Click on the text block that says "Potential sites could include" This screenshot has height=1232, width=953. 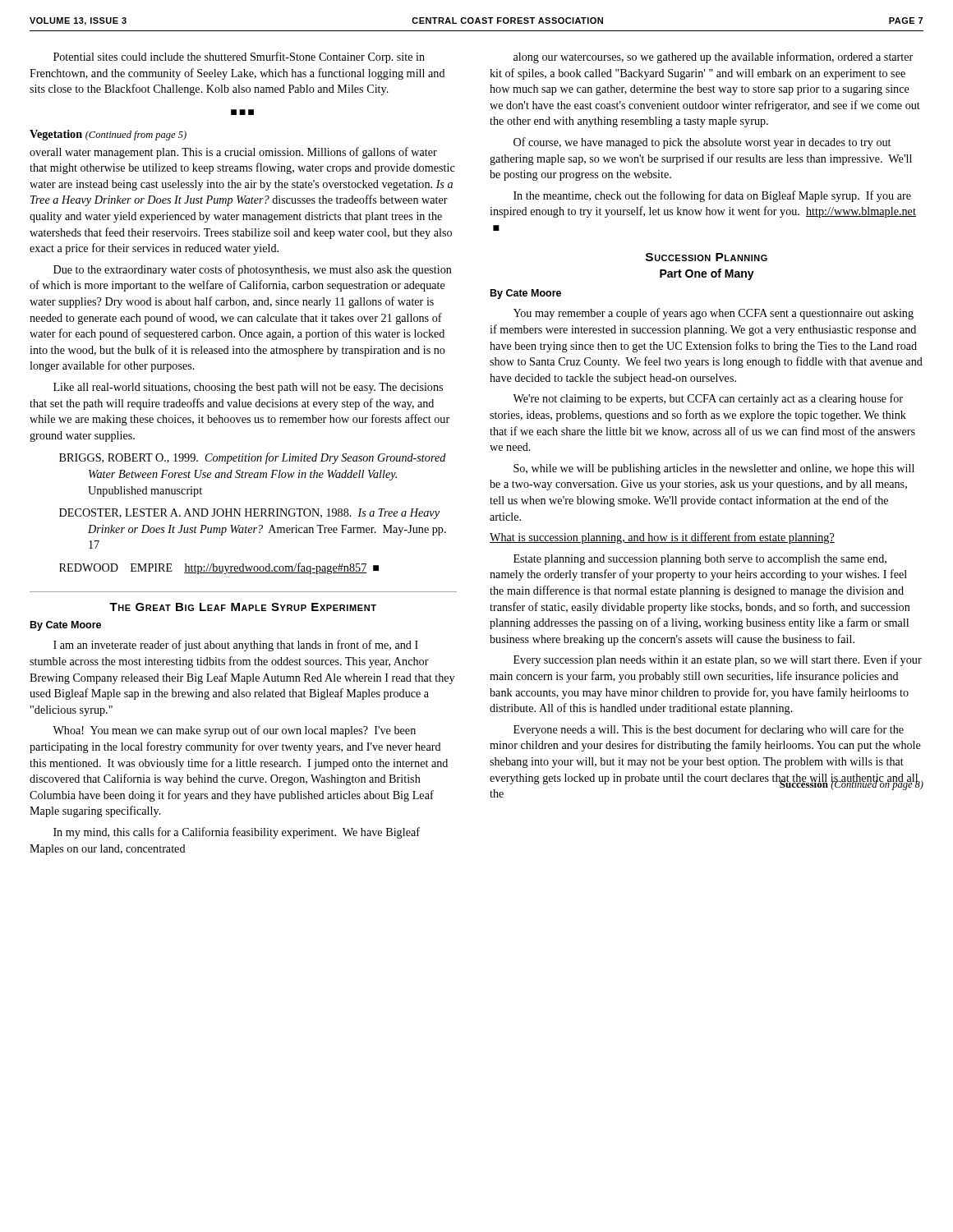pos(243,73)
